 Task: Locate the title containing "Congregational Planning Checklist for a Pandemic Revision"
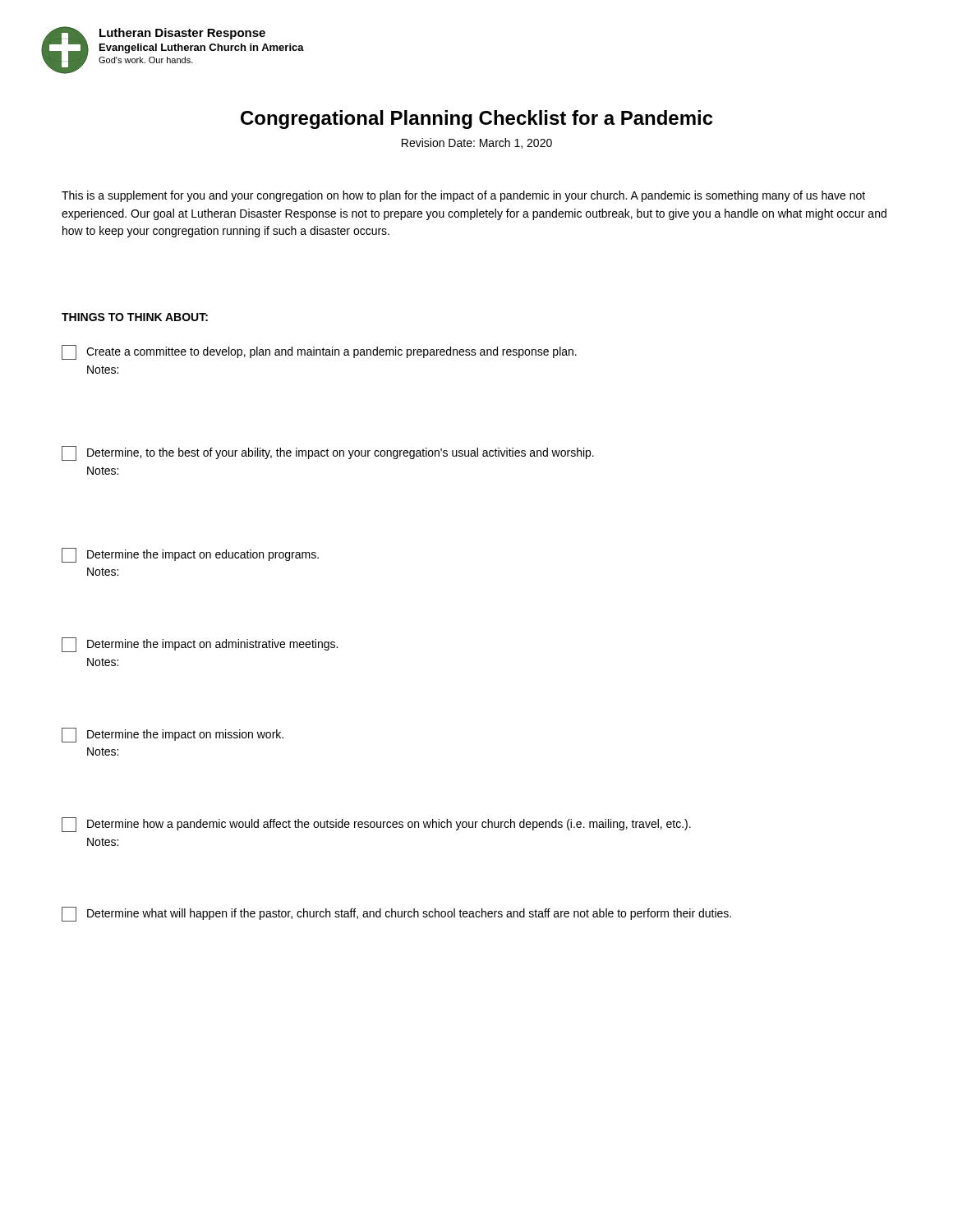point(476,128)
